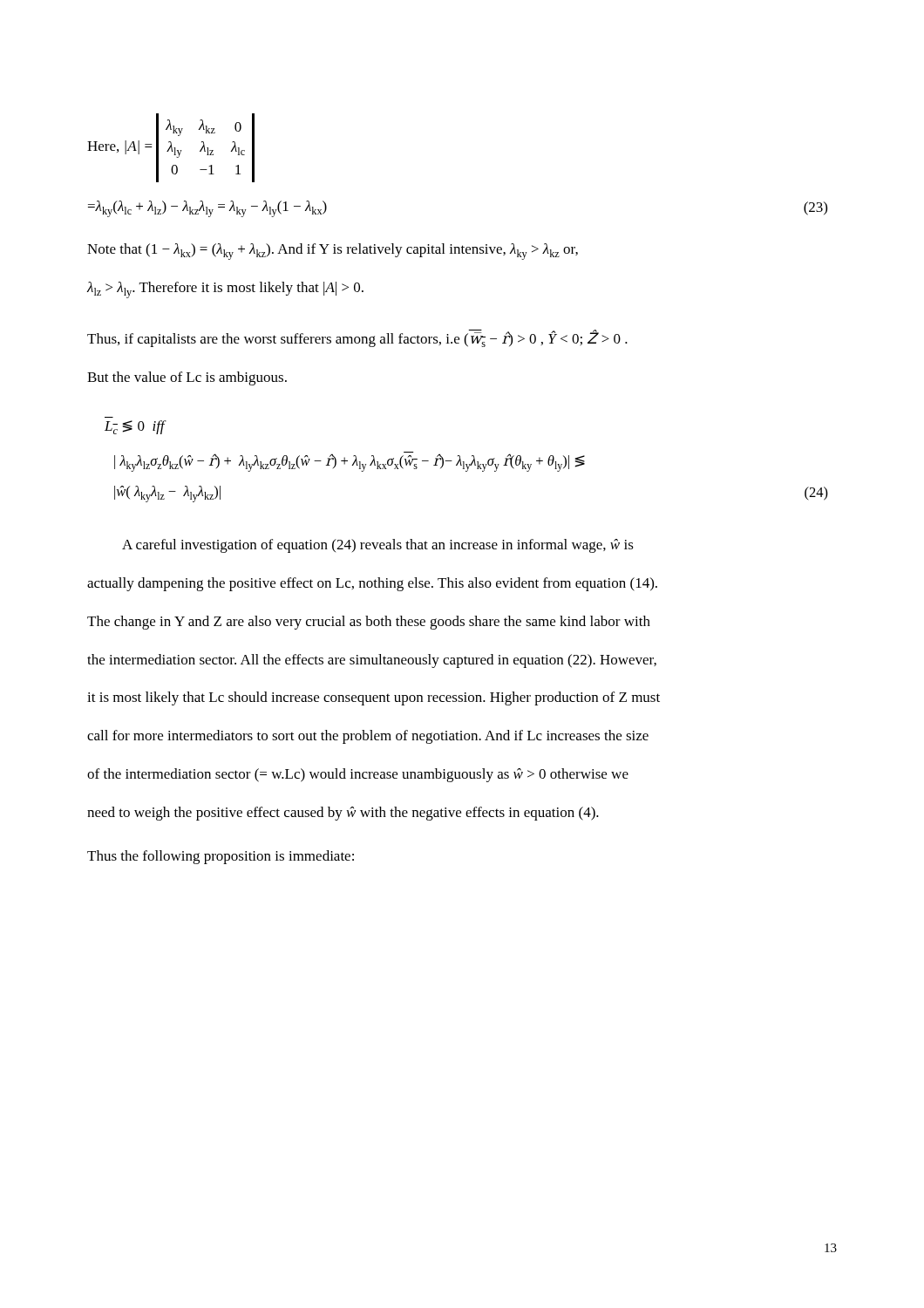
Task: Locate the text block that reads "actually dampening the positive effect on"
Action: click(x=373, y=583)
